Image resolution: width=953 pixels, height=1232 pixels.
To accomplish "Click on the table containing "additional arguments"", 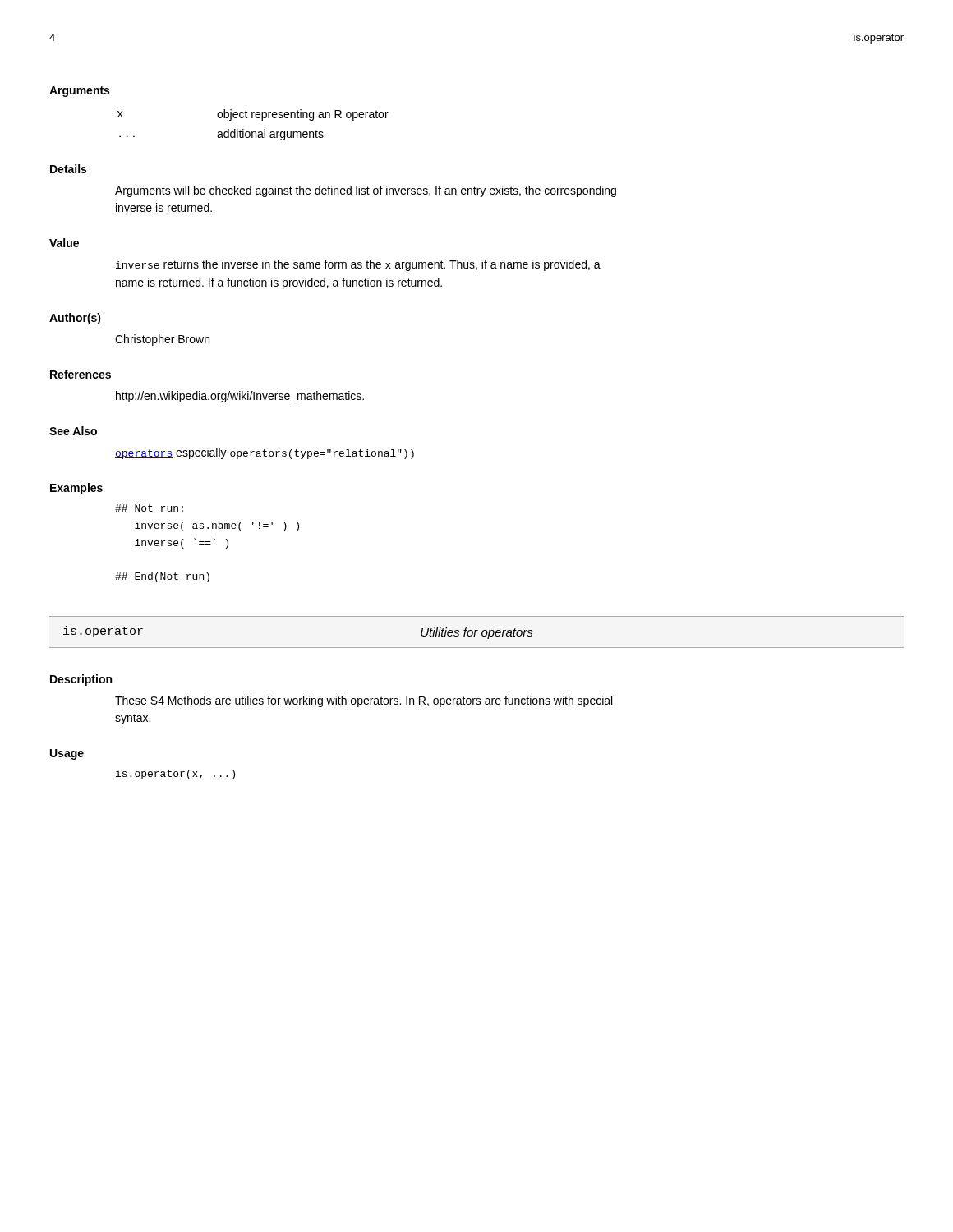I will [476, 124].
